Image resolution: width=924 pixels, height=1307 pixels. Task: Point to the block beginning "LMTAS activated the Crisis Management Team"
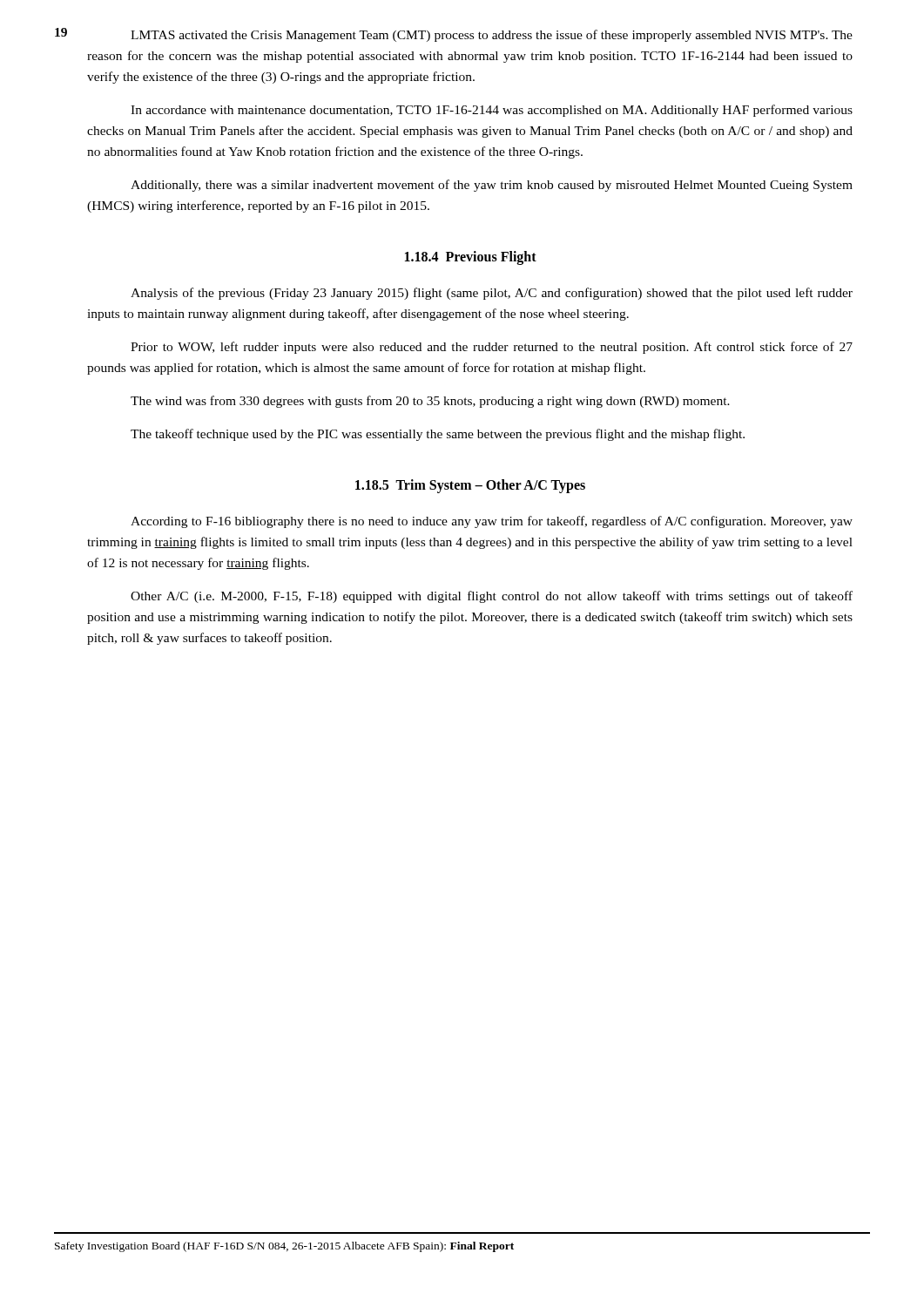pyautogui.click(x=470, y=55)
